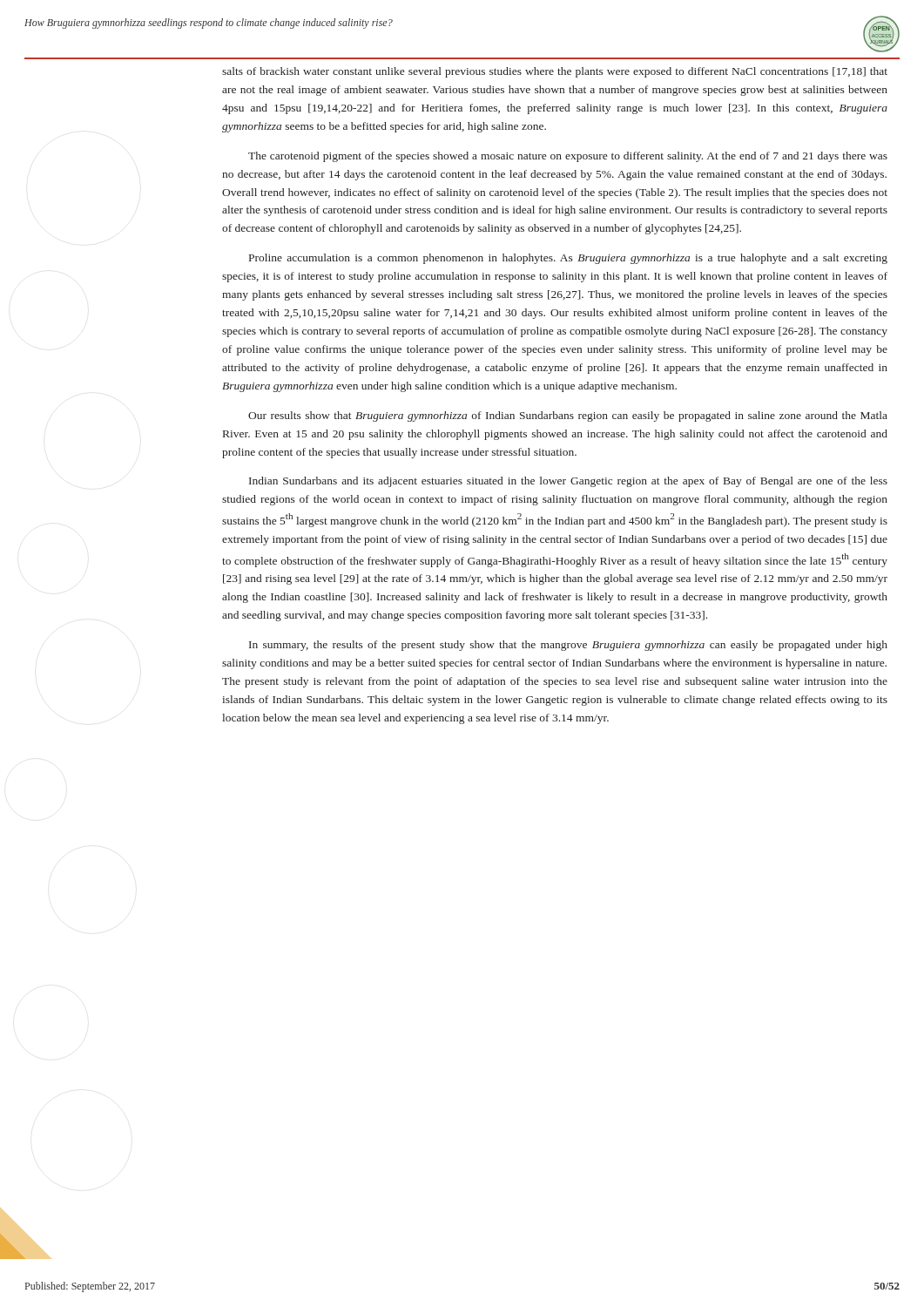Screen dimensions: 1307x924
Task: Select the passage starting "Indian Sundarbans and its adjacent estuaries situated"
Action: pos(555,548)
